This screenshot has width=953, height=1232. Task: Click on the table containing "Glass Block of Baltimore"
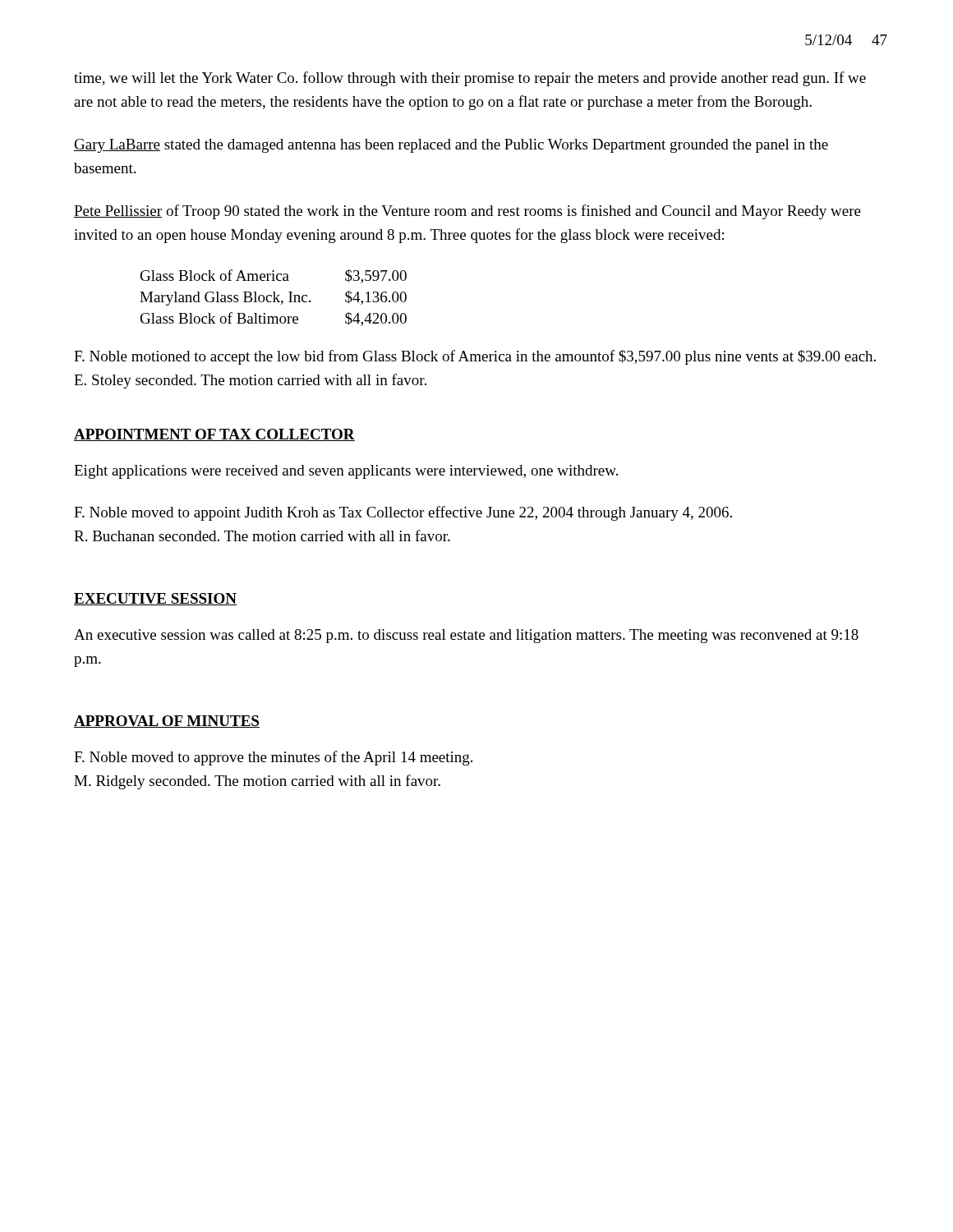509,297
